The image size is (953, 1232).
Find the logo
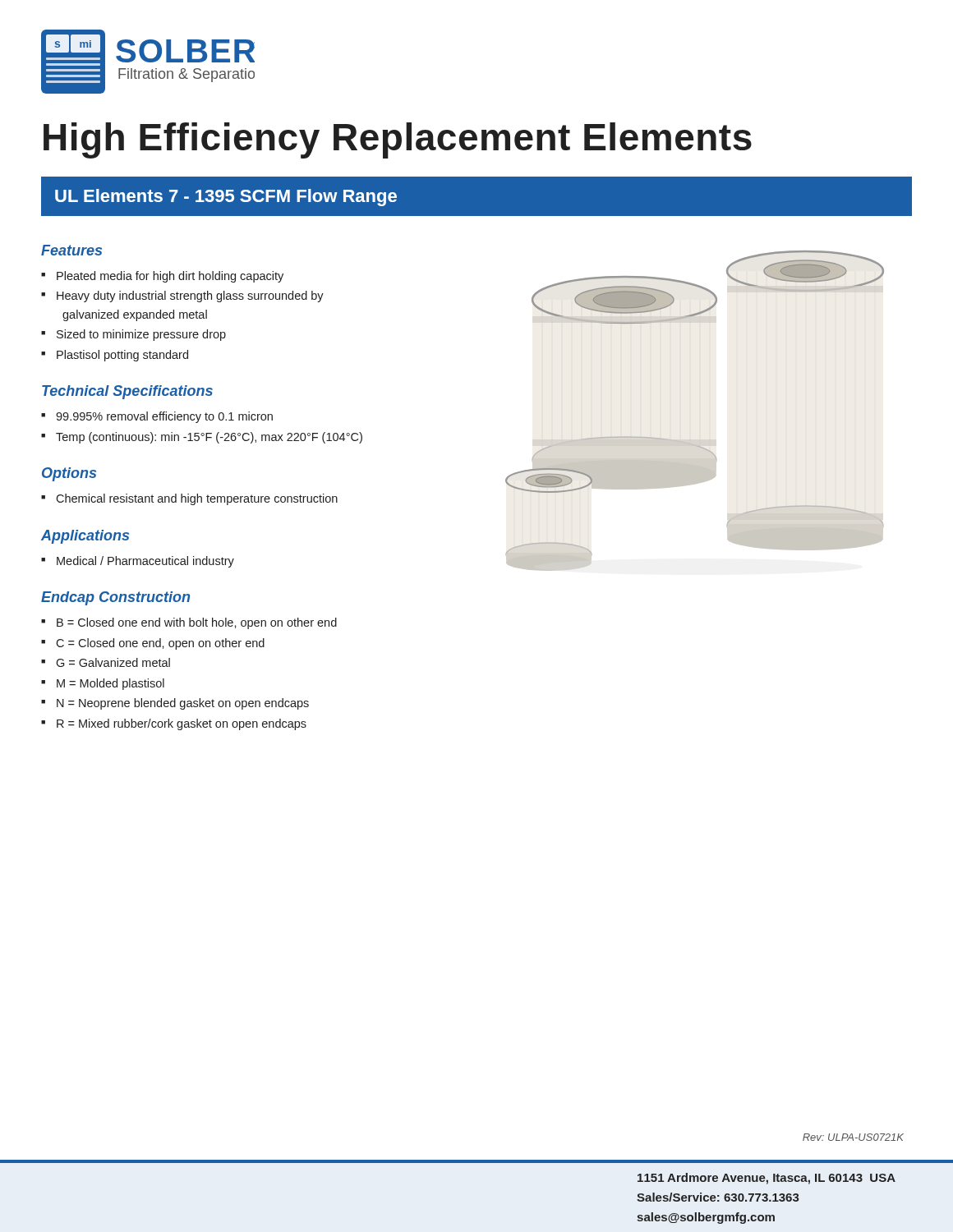148,66
